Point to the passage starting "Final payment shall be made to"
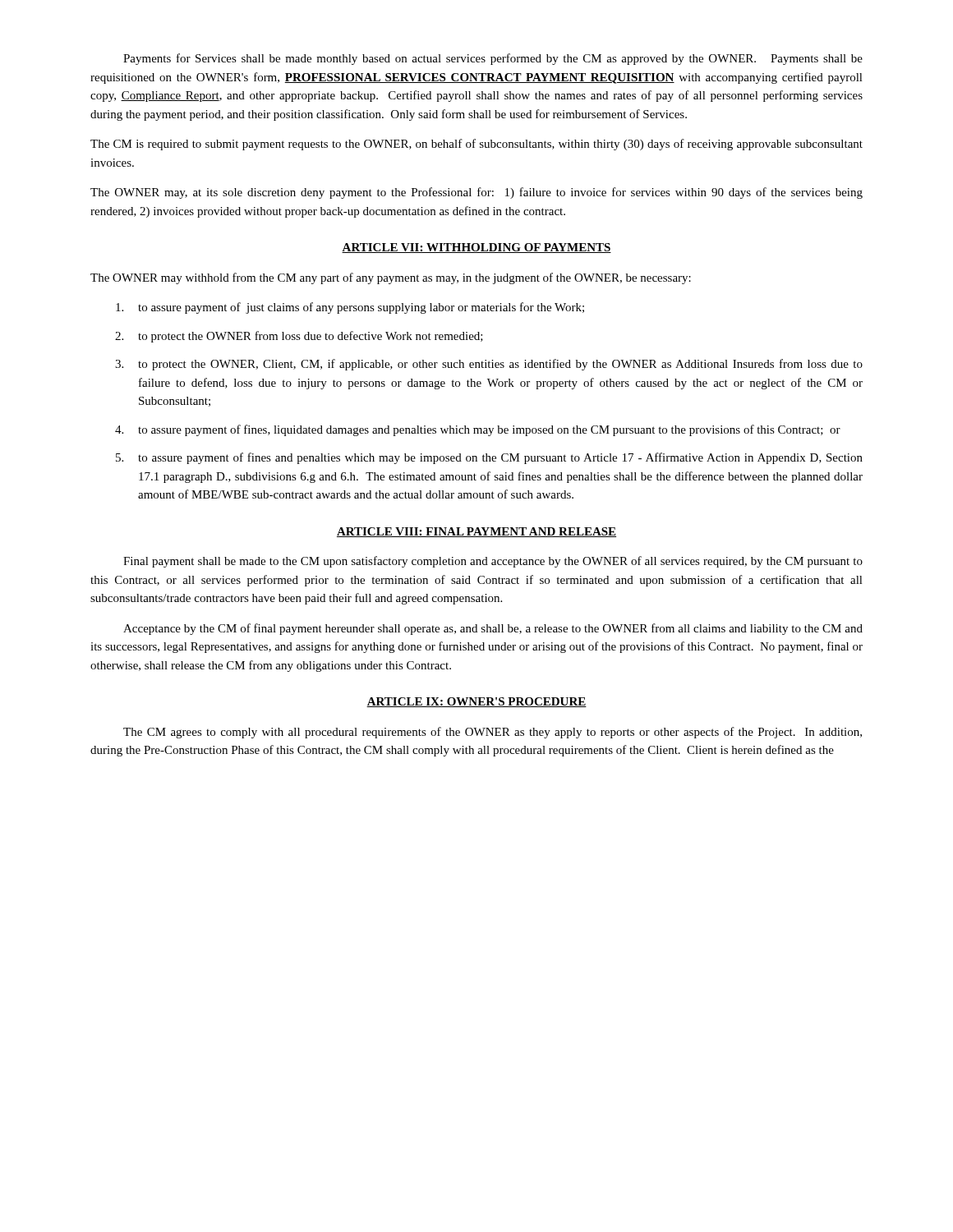 click(476, 579)
